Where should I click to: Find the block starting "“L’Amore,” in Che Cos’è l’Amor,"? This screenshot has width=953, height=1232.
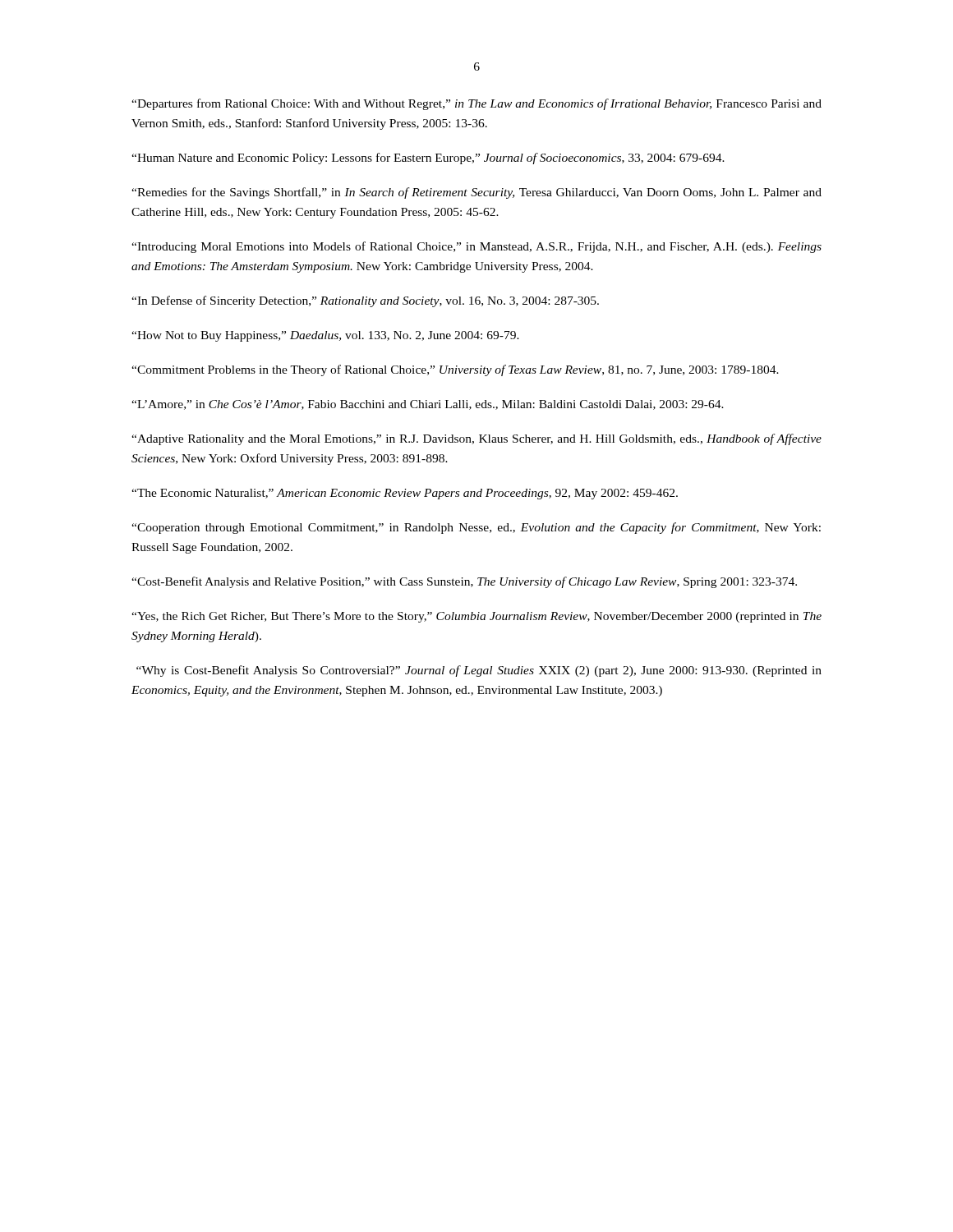click(428, 404)
